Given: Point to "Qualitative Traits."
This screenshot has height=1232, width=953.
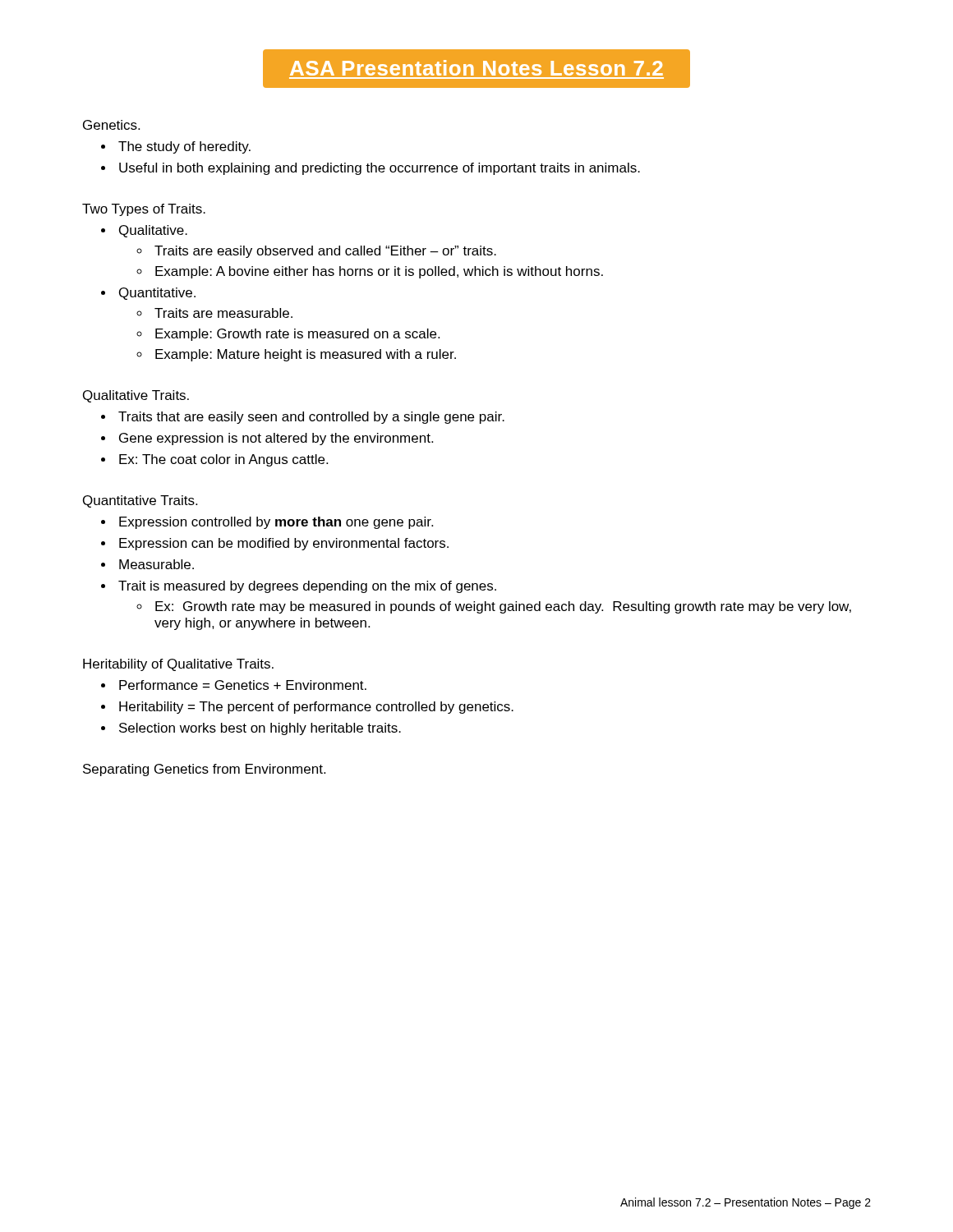Looking at the screenshot, I should pyautogui.click(x=136, y=395).
